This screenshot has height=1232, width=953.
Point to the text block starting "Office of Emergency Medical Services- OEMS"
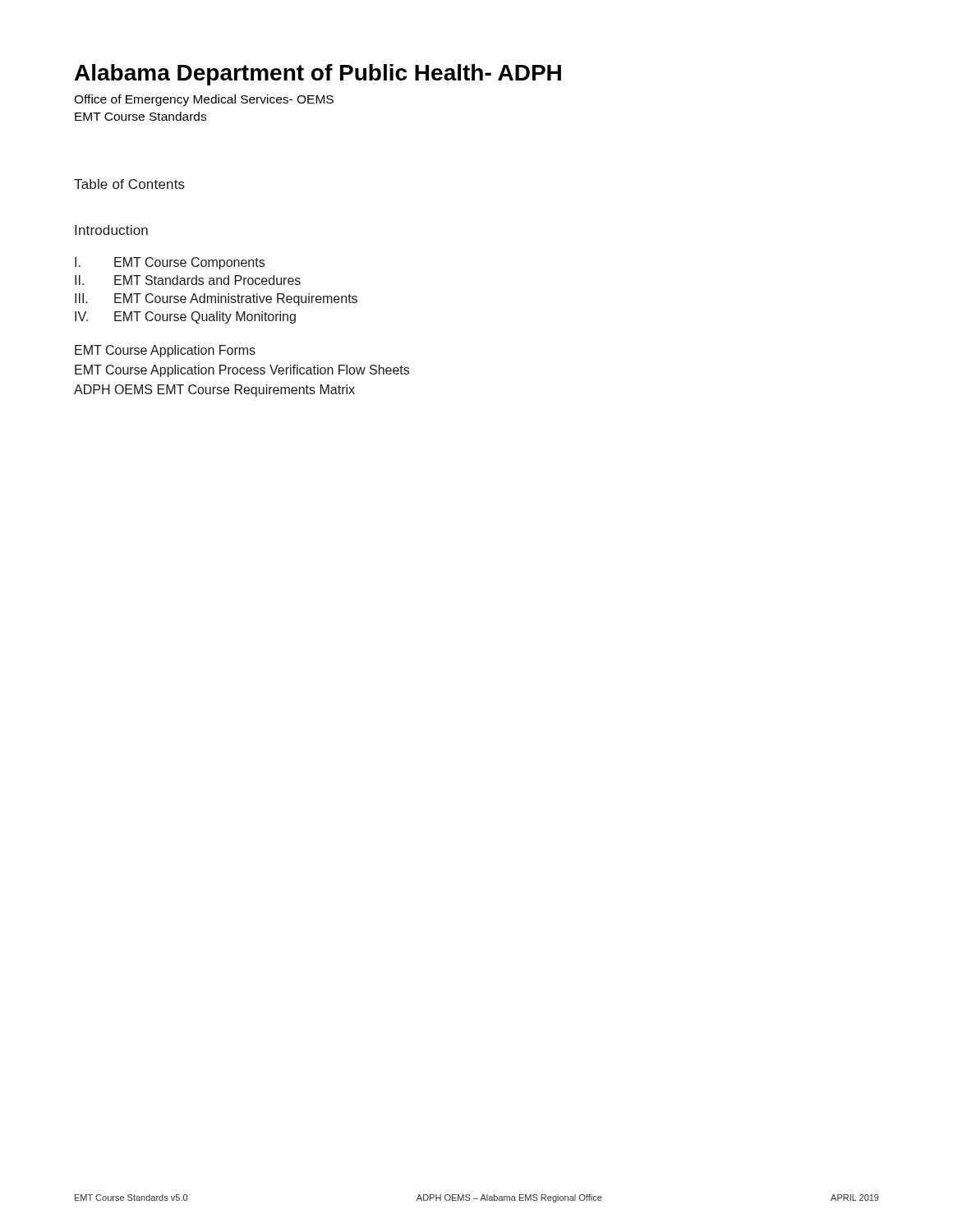204,100
